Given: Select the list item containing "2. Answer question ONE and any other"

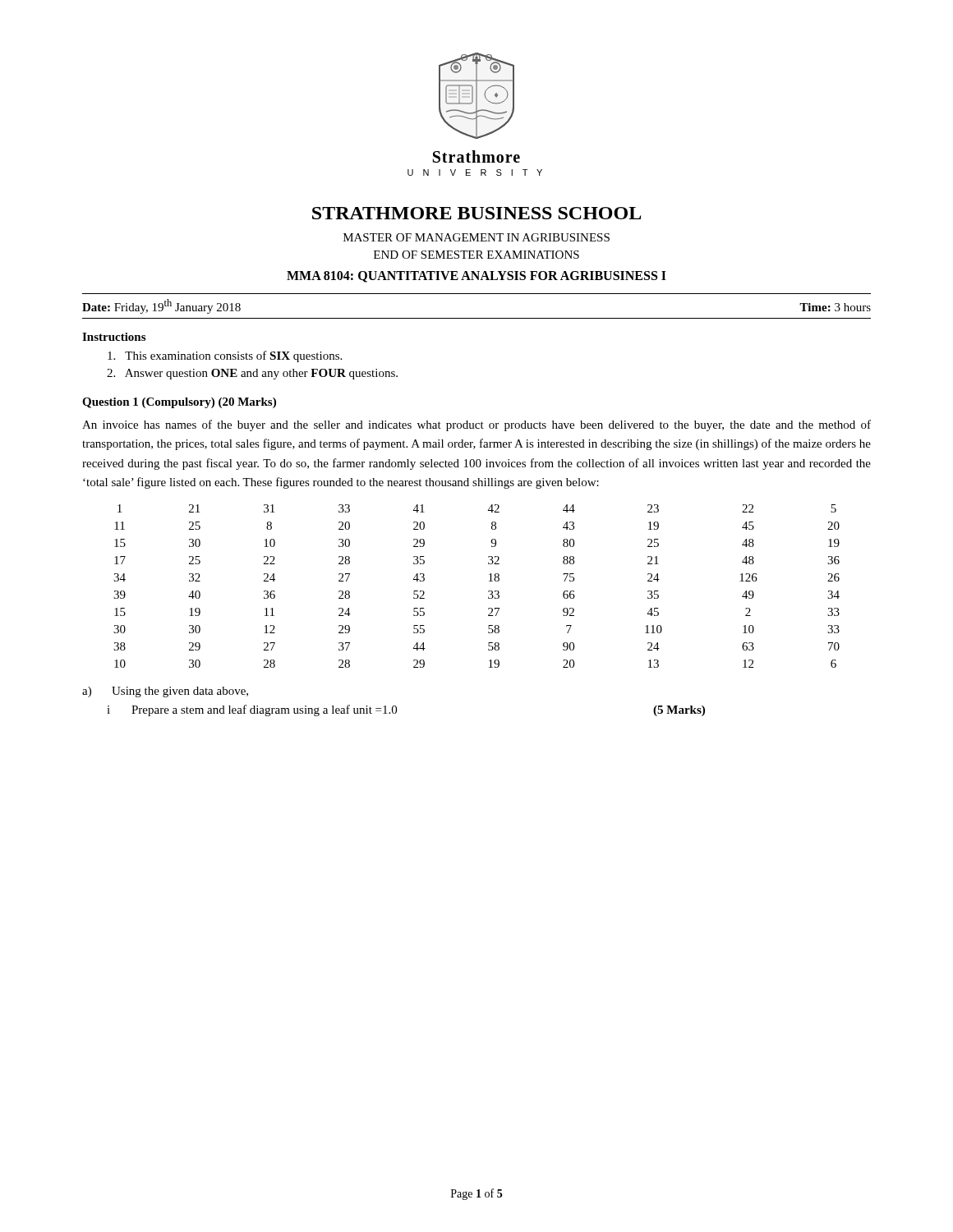Looking at the screenshot, I should pos(253,373).
